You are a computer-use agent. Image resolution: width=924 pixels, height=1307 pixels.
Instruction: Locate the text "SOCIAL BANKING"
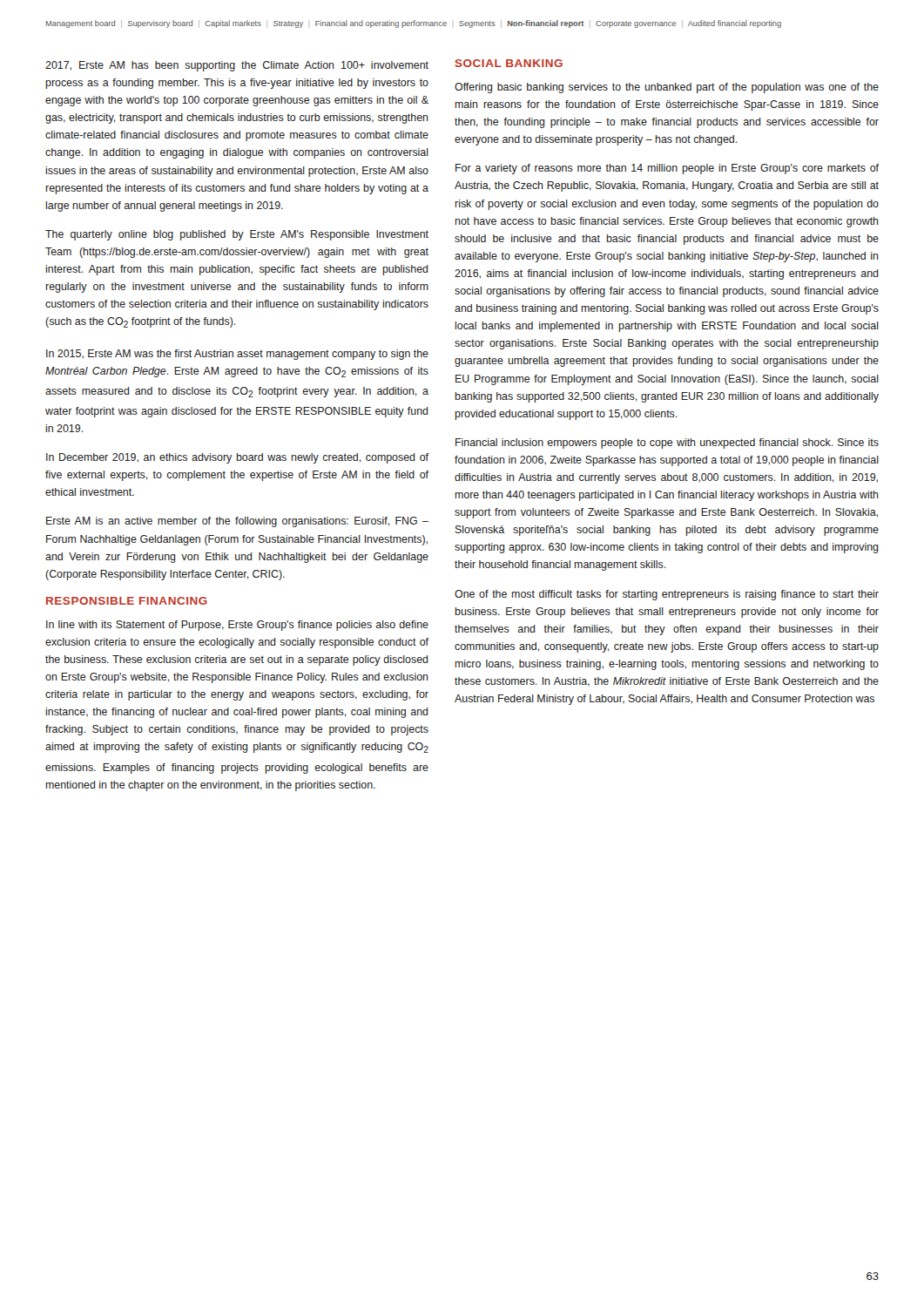(509, 63)
